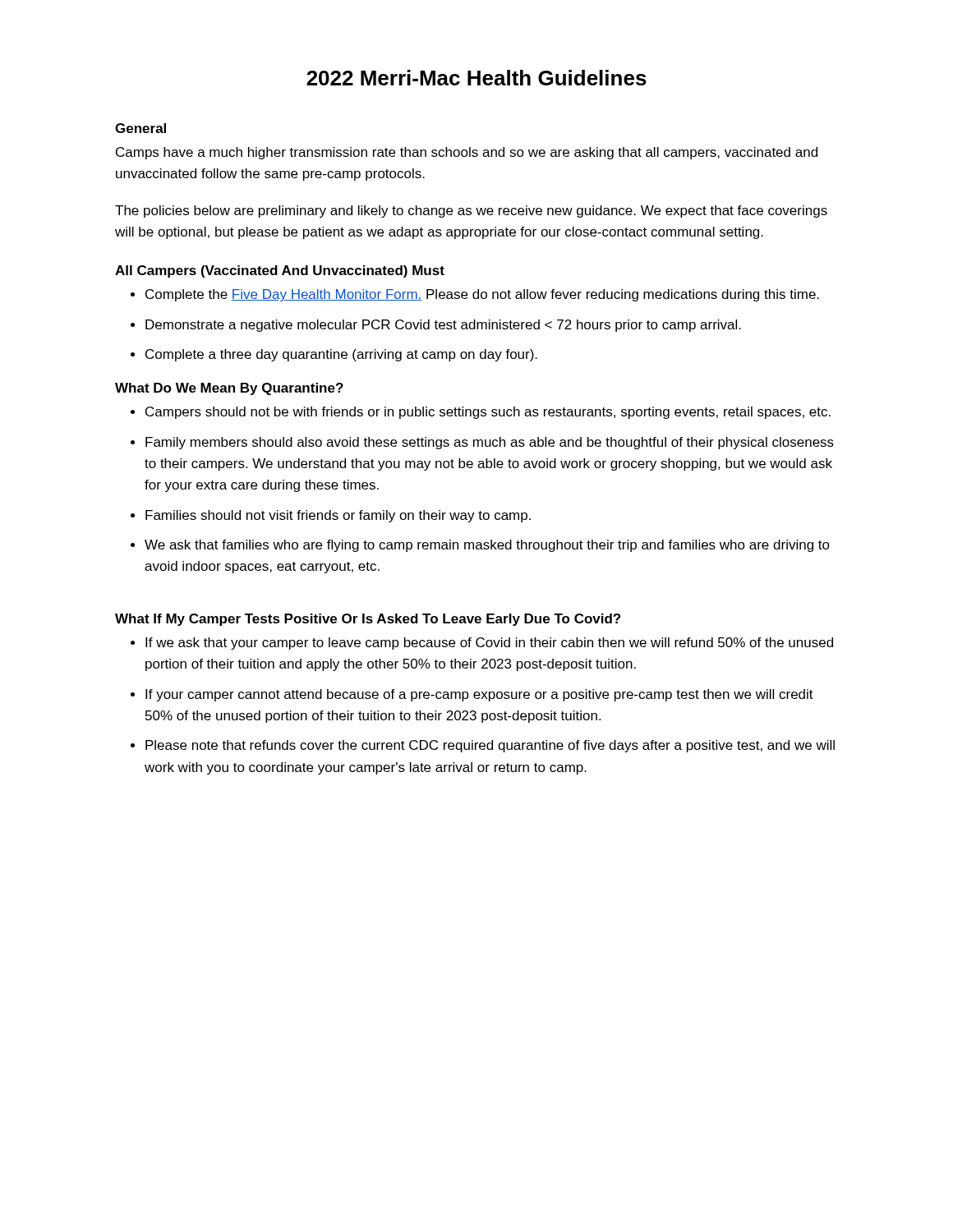The image size is (953, 1232).
Task: Select the list item that reads "Family members should"
Action: (489, 464)
